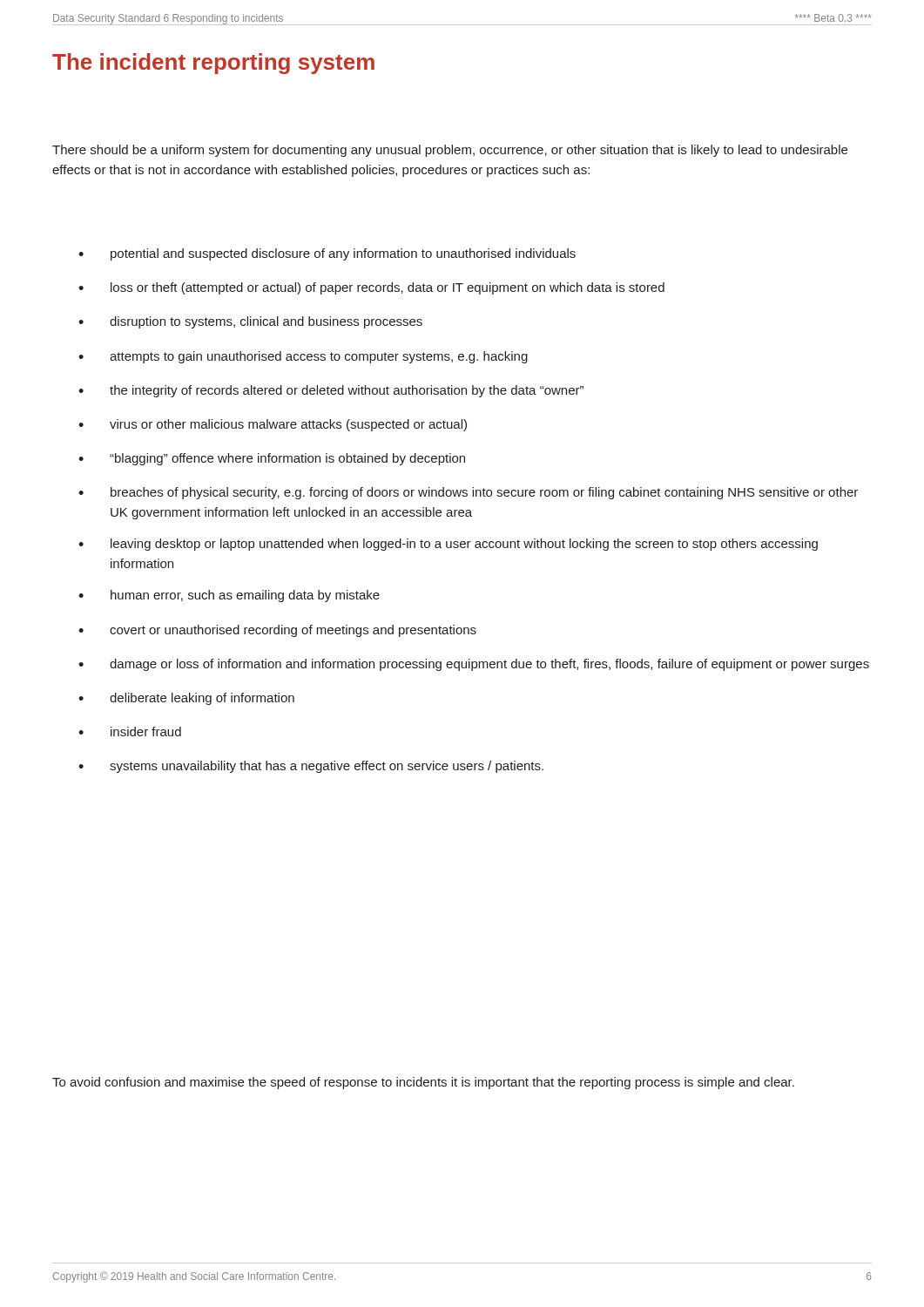
Task: Select the text block that reads "There should be a uniform system for"
Action: [x=450, y=160]
